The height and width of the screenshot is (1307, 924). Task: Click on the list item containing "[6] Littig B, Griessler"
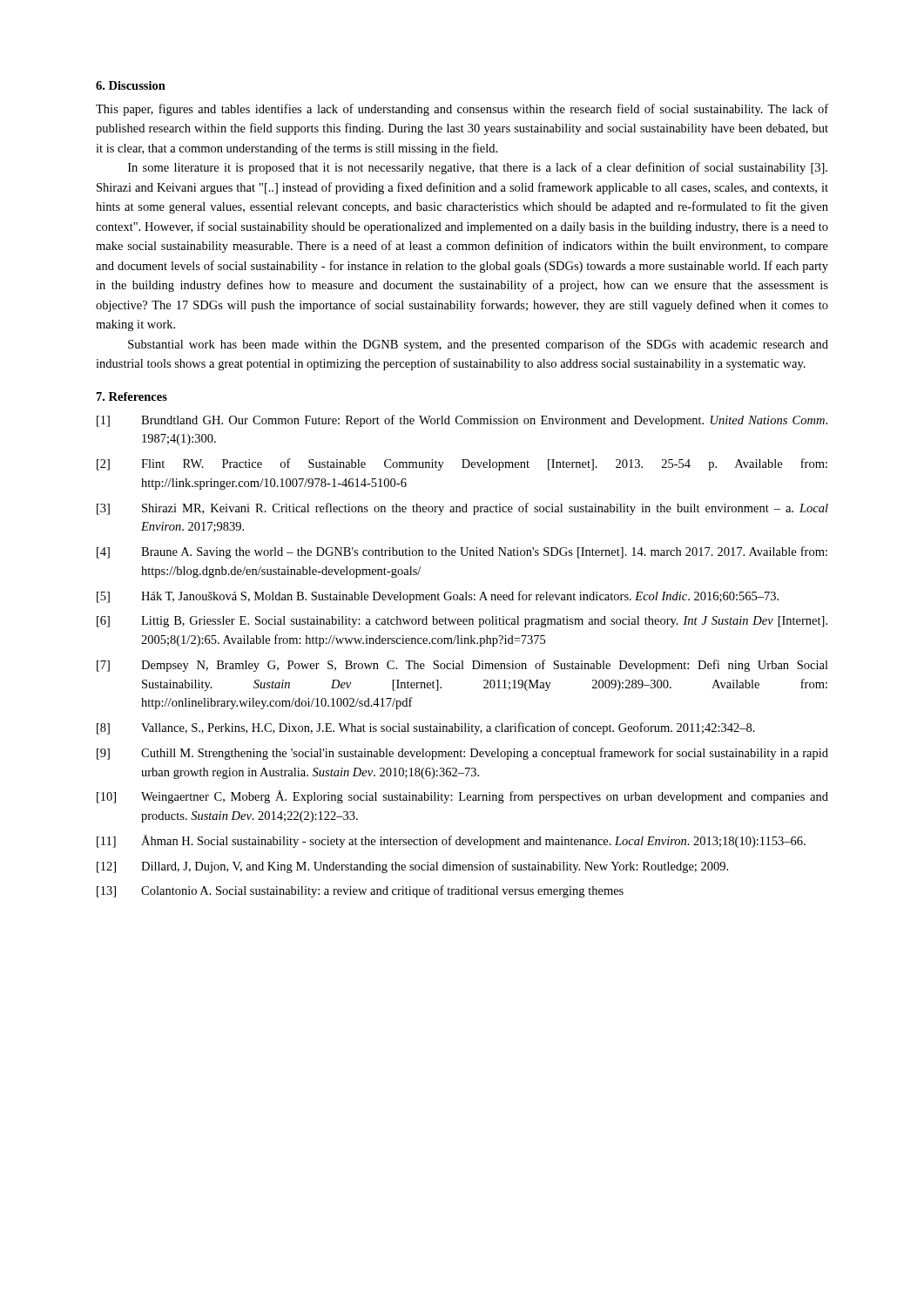462,631
